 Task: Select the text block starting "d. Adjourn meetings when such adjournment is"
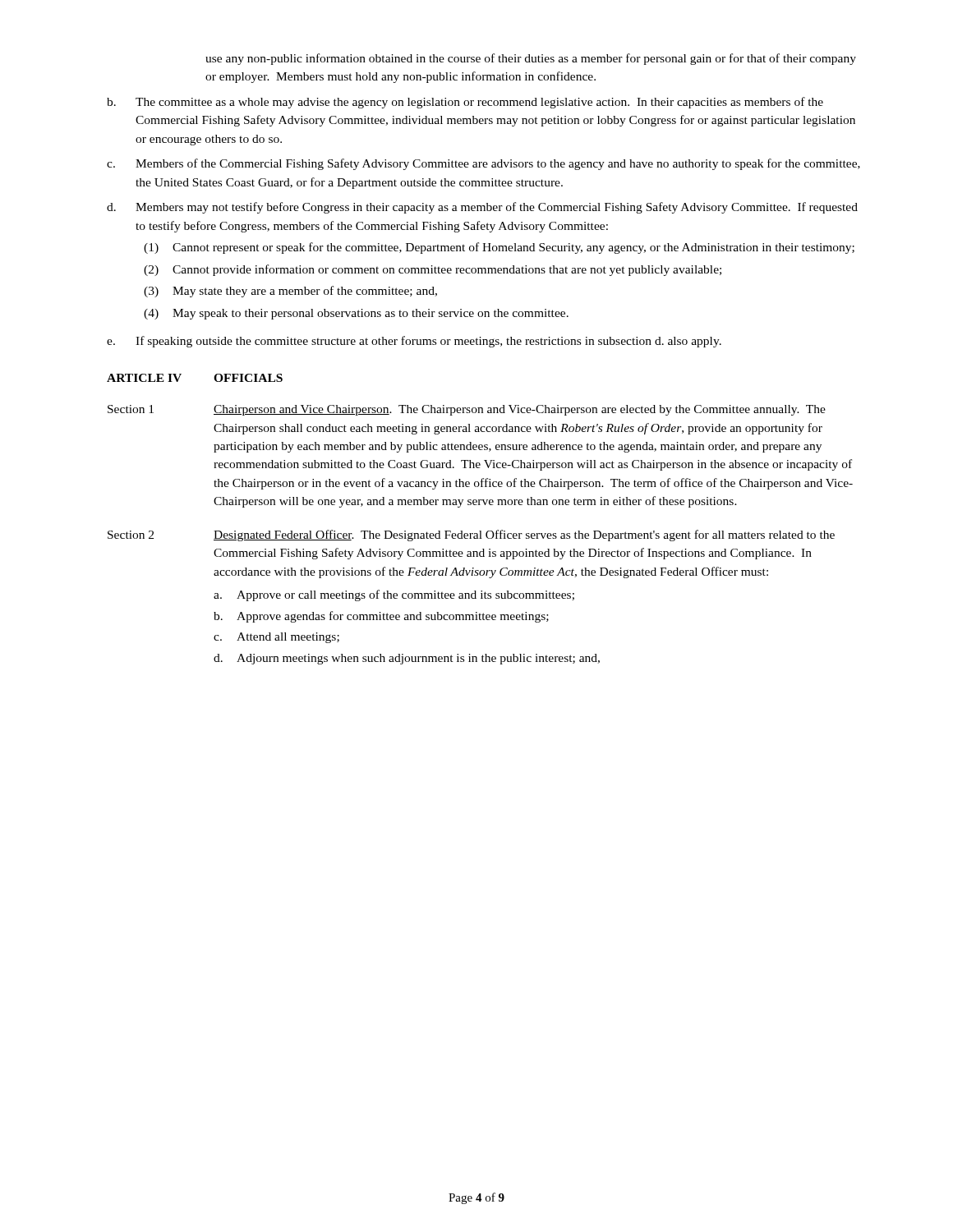(x=407, y=658)
